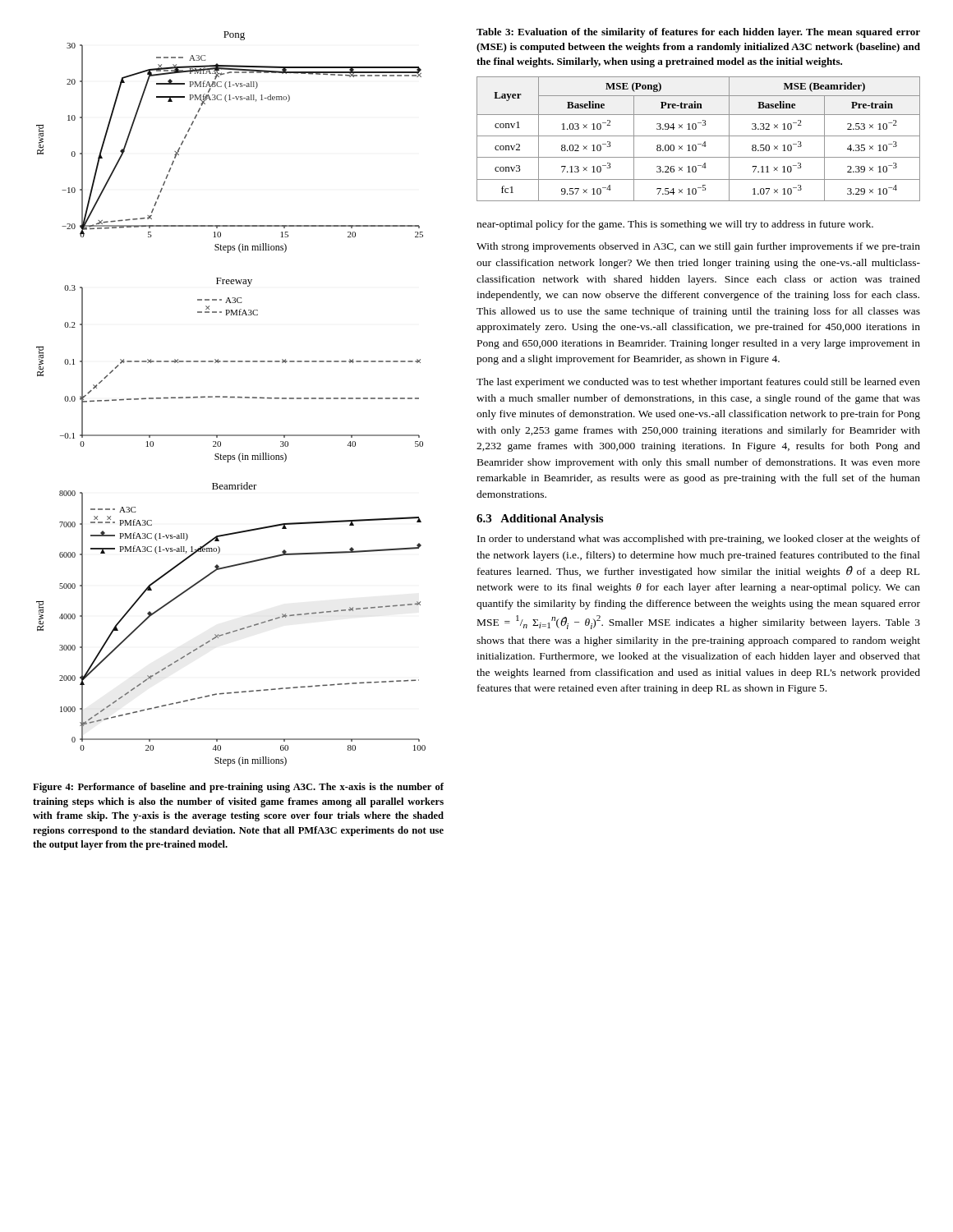Select the text starting "Figure 4: Performance of"
Image resolution: width=953 pixels, height=1232 pixels.
(238, 816)
